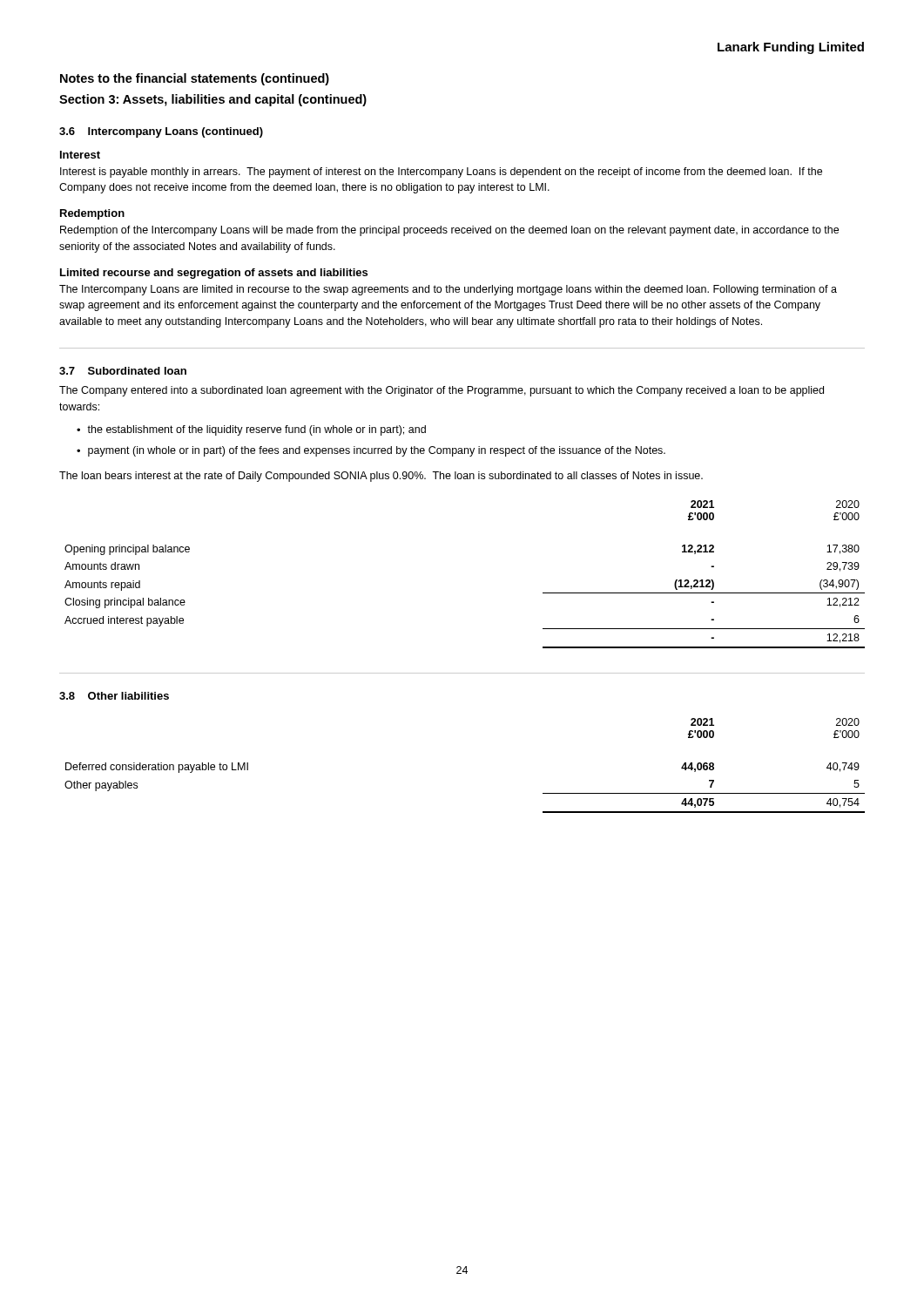Point to the element starting "Interest is payable monthly in"

pyautogui.click(x=441, y=179)
